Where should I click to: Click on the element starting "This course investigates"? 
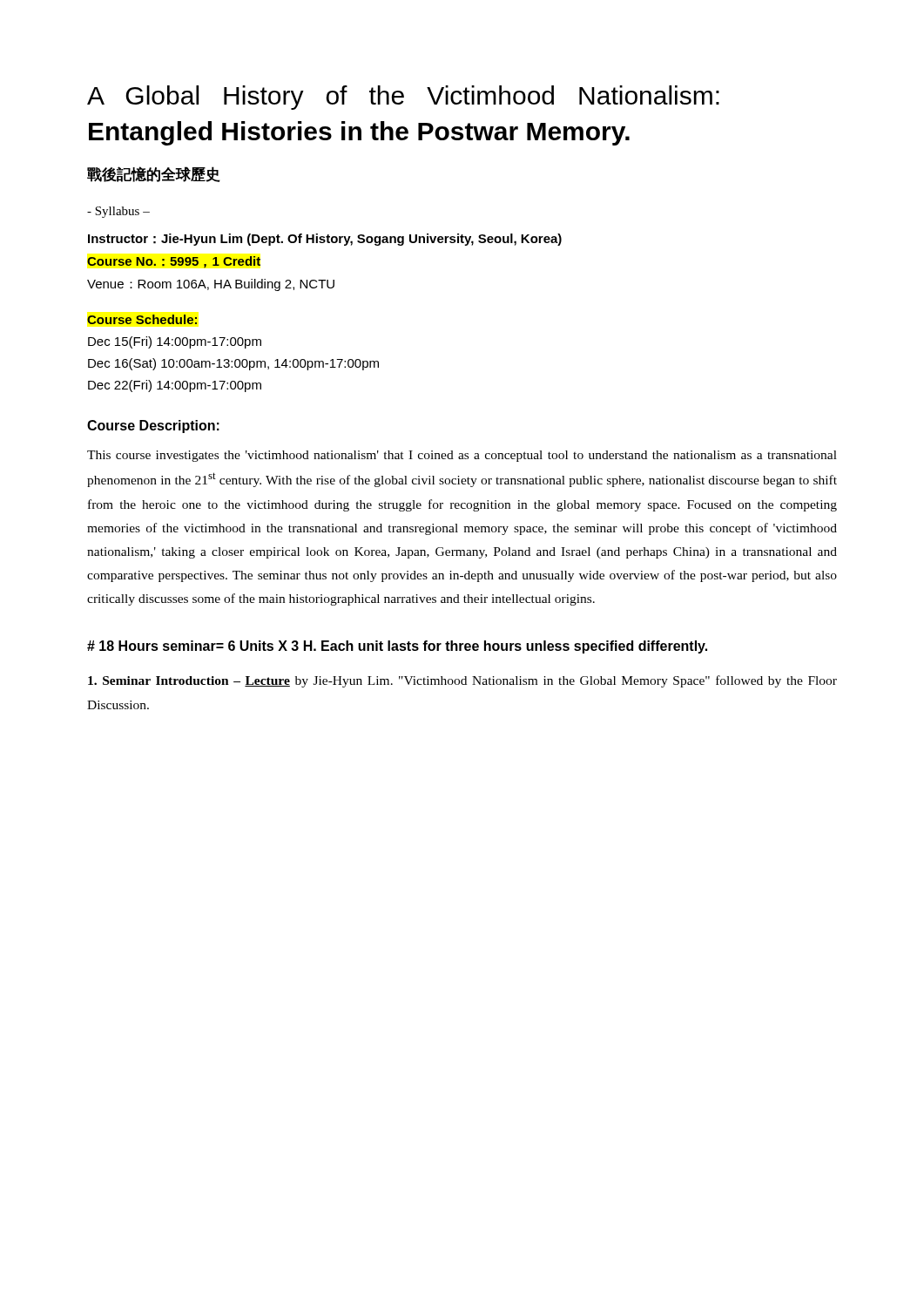pos(462,526)
